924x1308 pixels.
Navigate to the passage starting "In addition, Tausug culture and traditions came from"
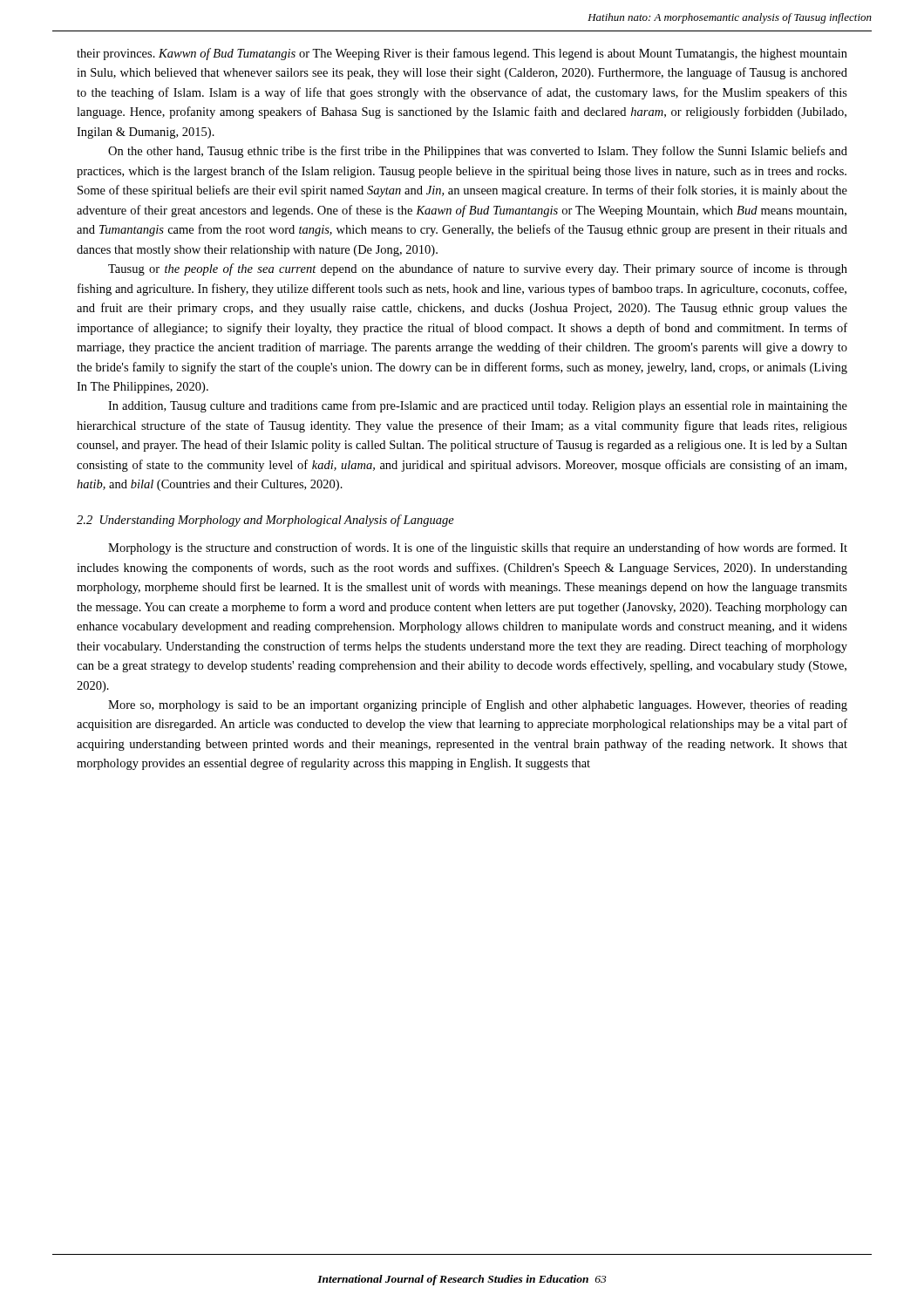click(462, 445)
